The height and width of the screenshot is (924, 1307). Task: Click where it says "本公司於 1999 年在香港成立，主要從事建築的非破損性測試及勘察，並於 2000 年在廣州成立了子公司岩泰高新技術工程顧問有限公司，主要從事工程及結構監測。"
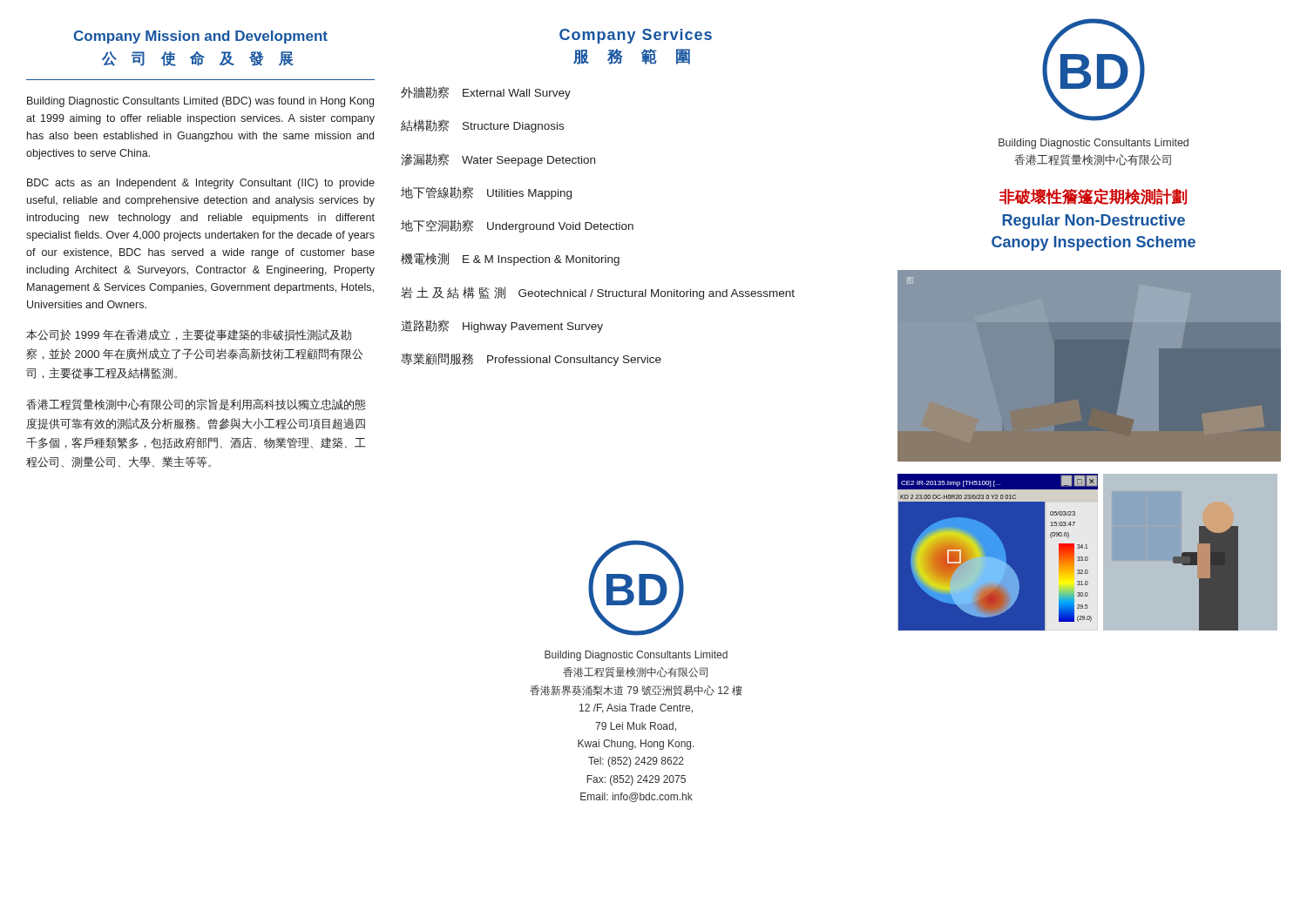pyautogui.click(x=195, y=354)
